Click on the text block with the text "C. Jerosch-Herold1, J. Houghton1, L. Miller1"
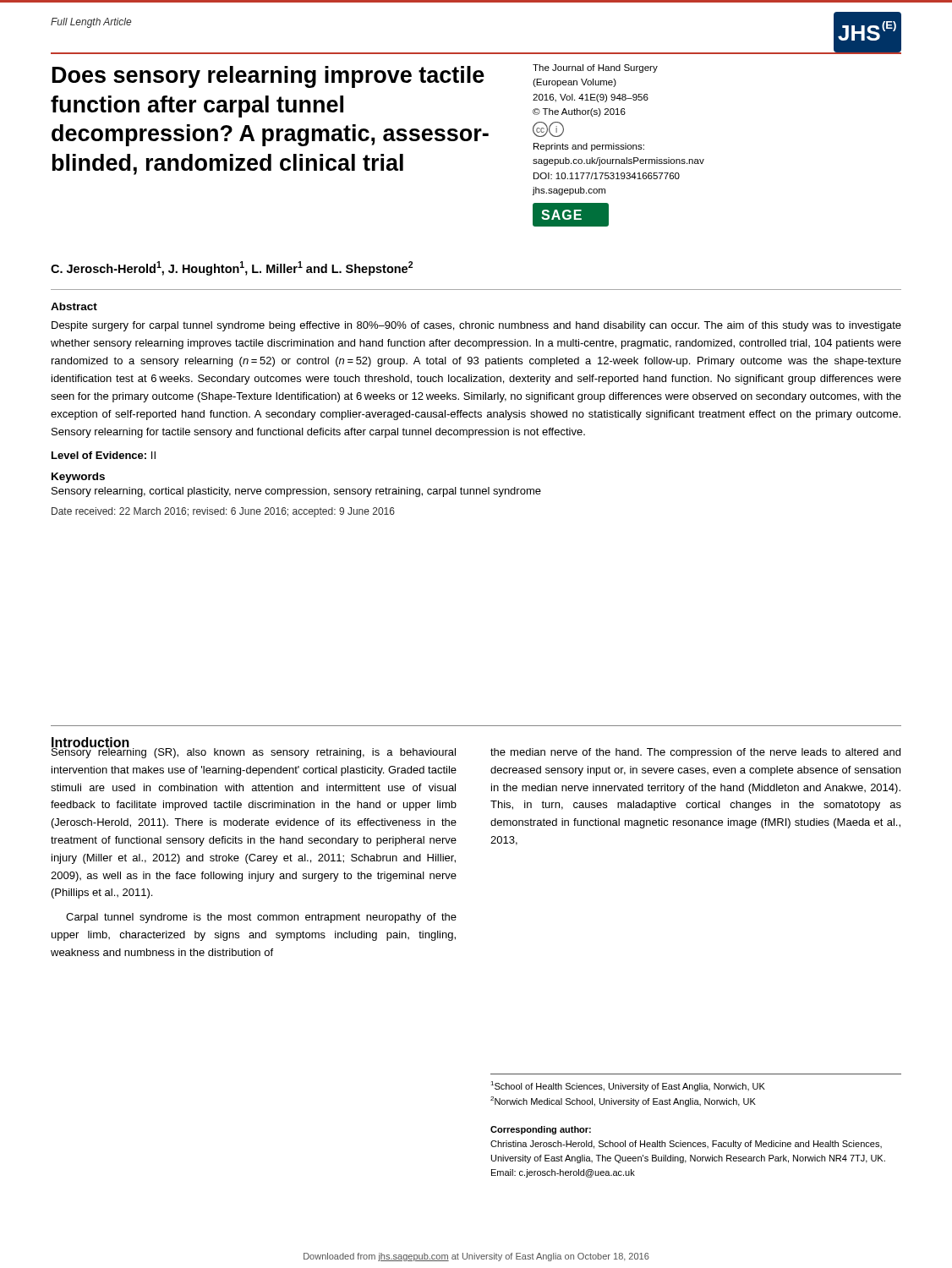The width and height of the screenshot is (952, 1268). pos(232,268)
